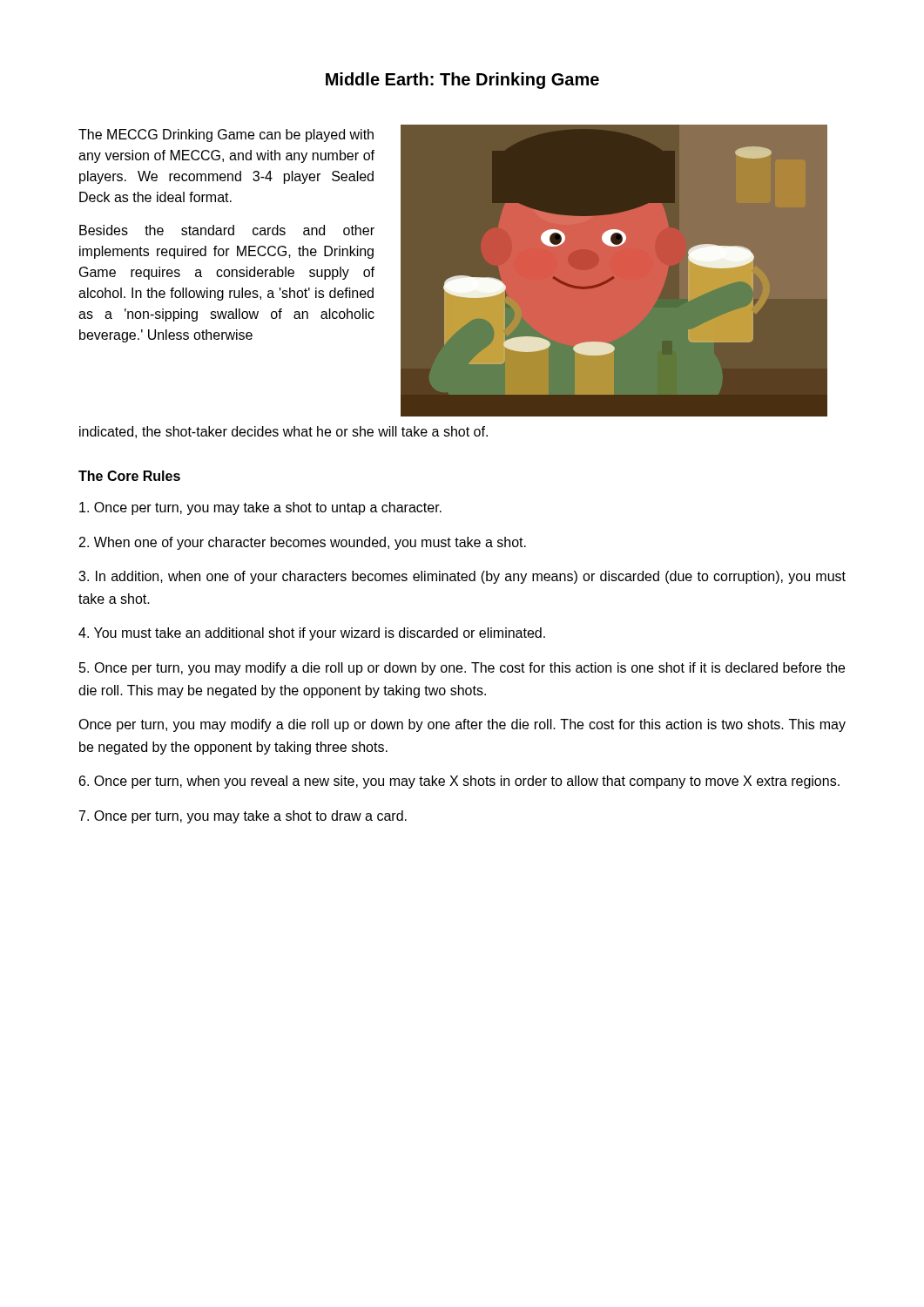This screenshot has width=924, height=1307.
Task: Click a photo
Action: (614, 271)
